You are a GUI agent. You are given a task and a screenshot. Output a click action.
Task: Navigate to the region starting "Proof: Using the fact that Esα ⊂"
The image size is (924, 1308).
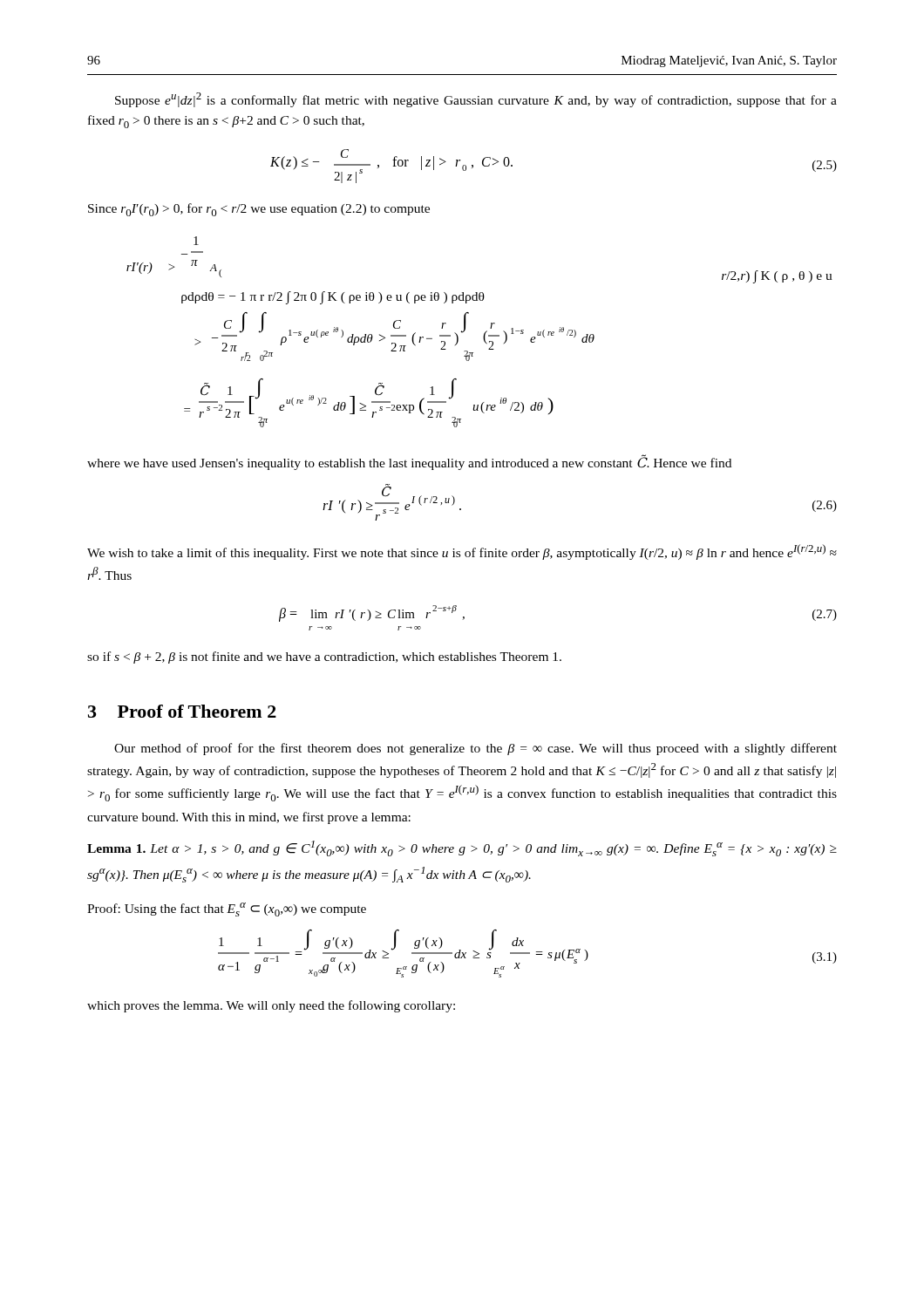click(227, 909)
